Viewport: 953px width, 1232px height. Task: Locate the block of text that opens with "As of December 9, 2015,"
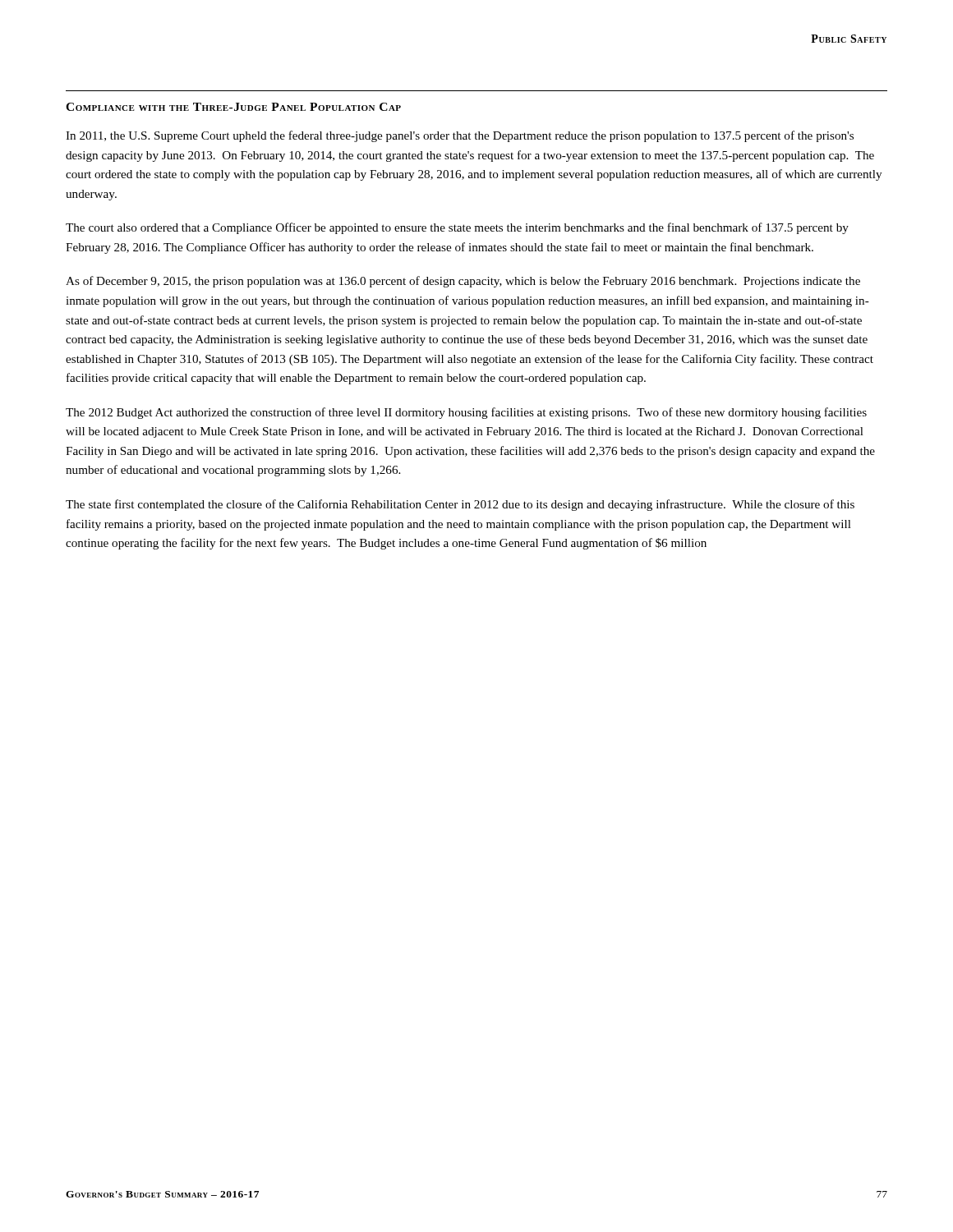pyautogui.click(x=469, y=329)
